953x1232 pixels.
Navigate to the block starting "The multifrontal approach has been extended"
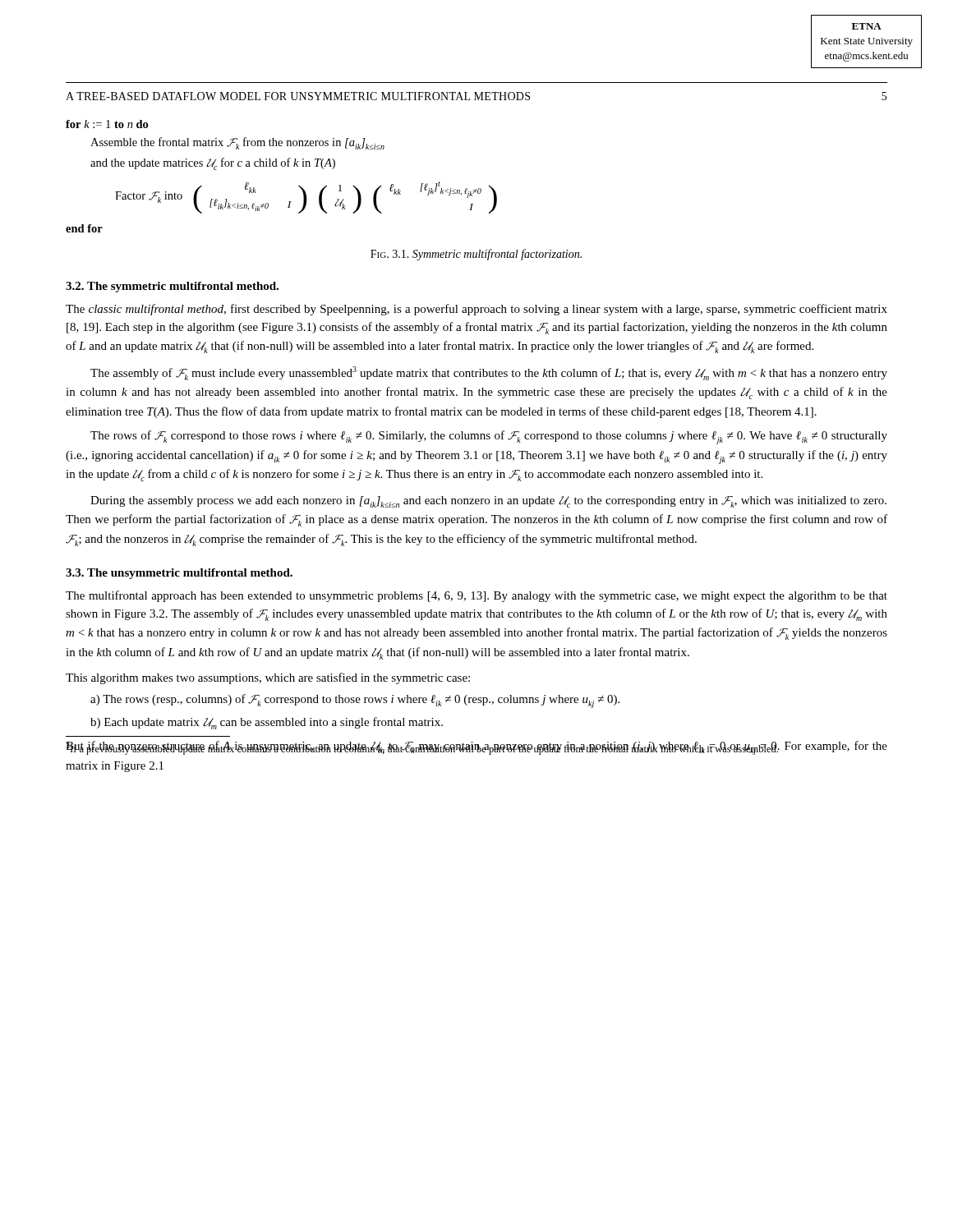[476, 625]
